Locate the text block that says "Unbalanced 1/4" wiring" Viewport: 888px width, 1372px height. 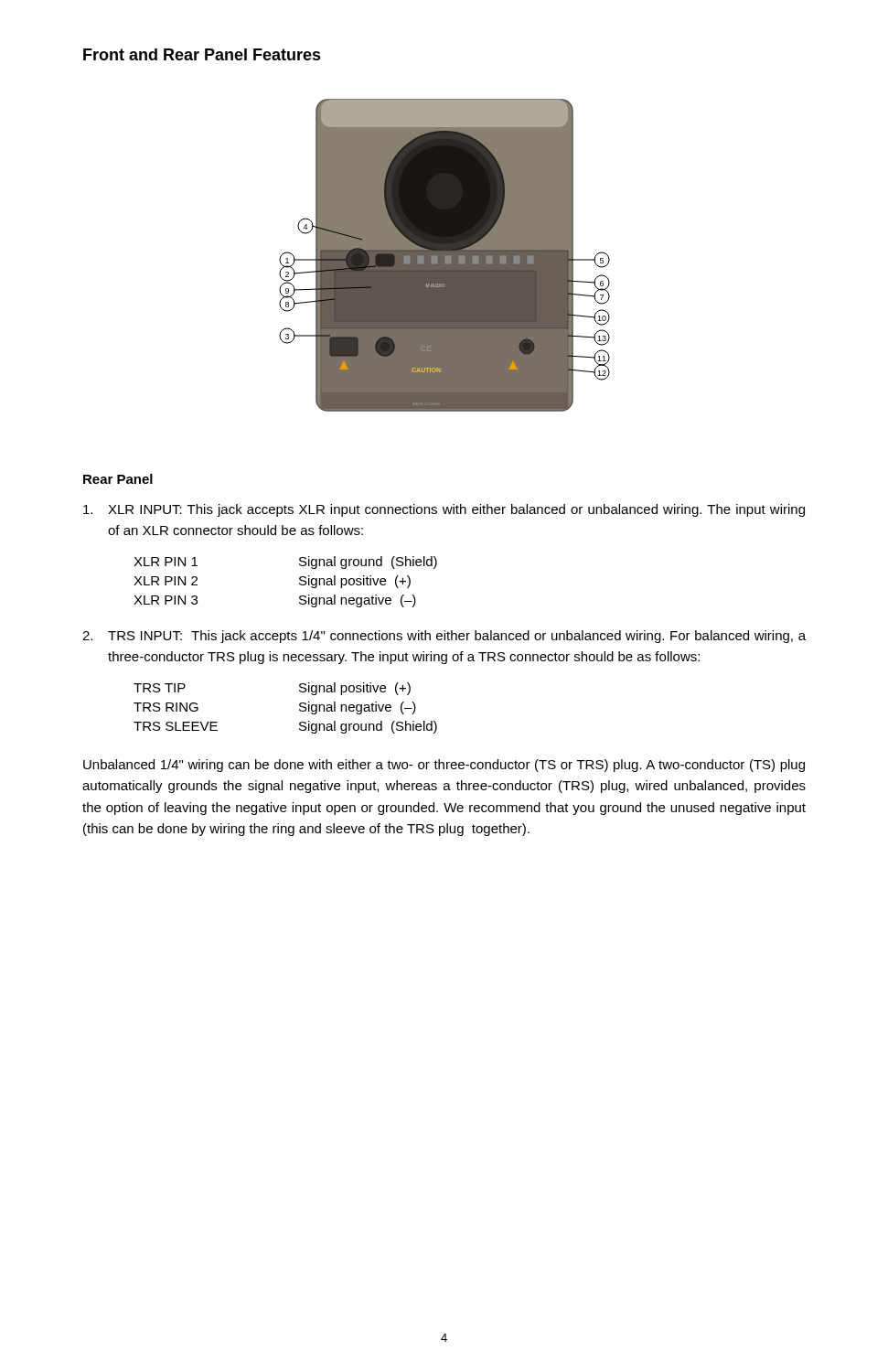[444, 796]
